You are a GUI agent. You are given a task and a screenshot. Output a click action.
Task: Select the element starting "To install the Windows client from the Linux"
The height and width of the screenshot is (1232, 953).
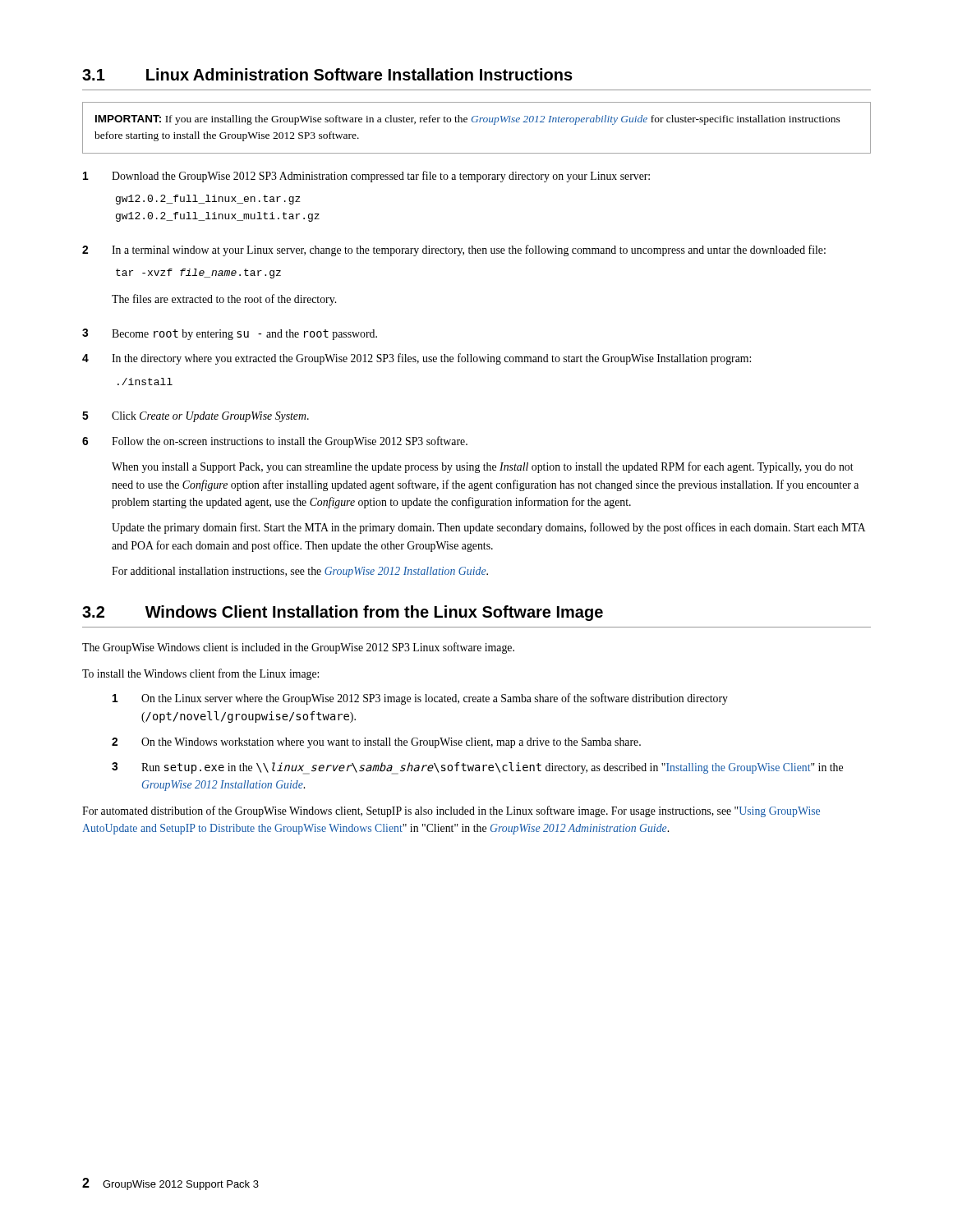[x=201, y=674]
